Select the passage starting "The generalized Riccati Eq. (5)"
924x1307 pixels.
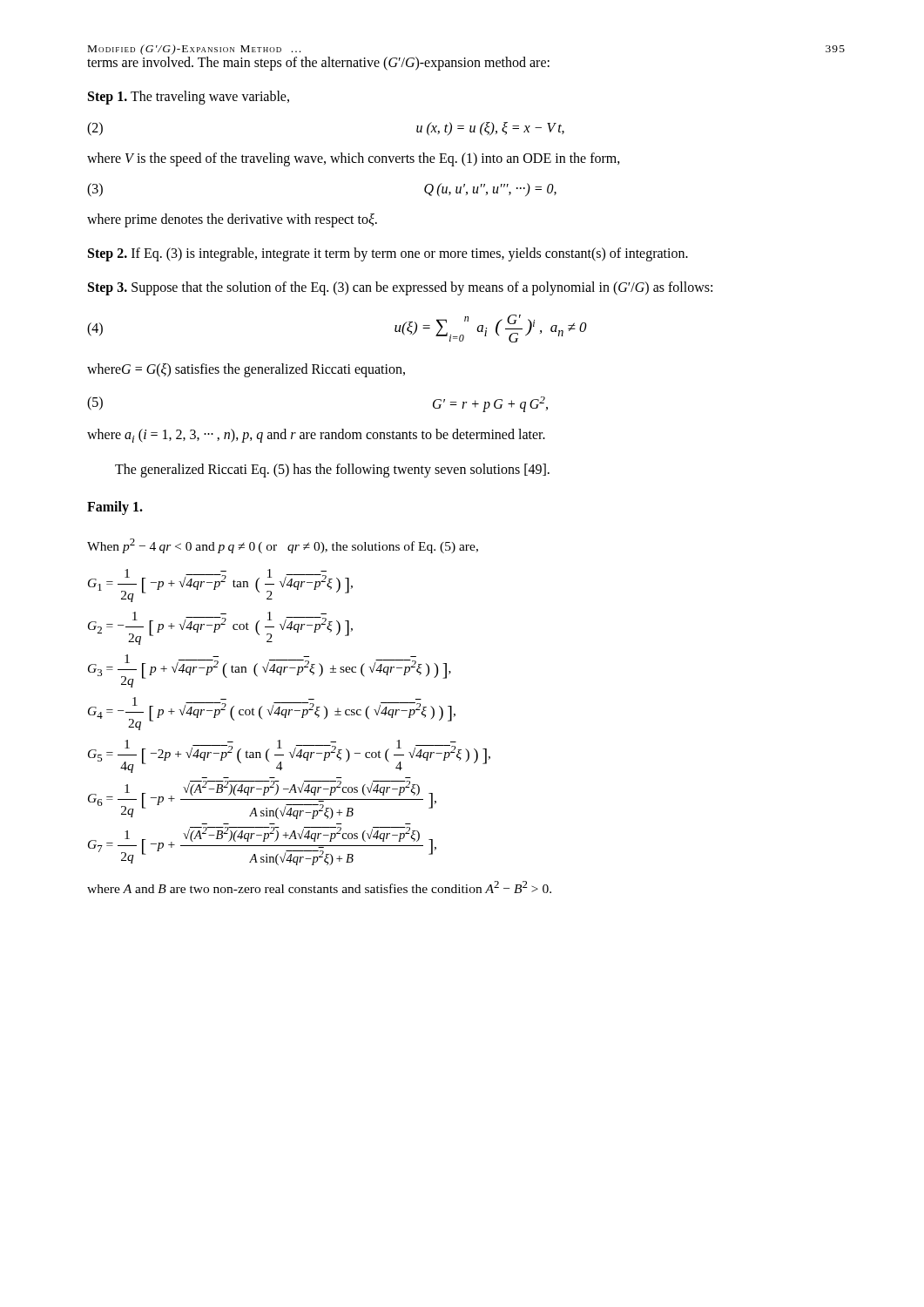(x=466, y=470)
